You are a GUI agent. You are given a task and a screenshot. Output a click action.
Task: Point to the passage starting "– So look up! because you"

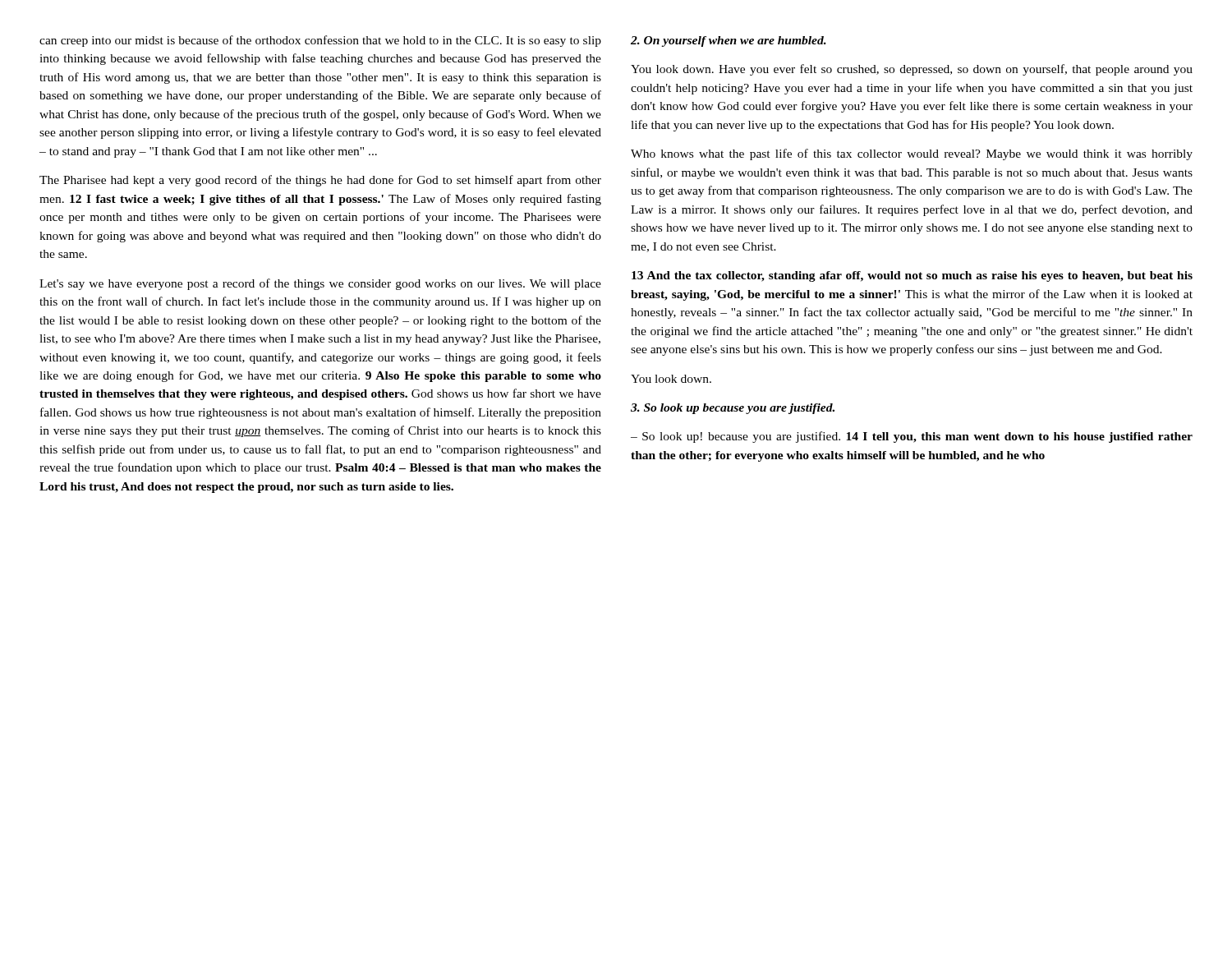pos(912,446)
